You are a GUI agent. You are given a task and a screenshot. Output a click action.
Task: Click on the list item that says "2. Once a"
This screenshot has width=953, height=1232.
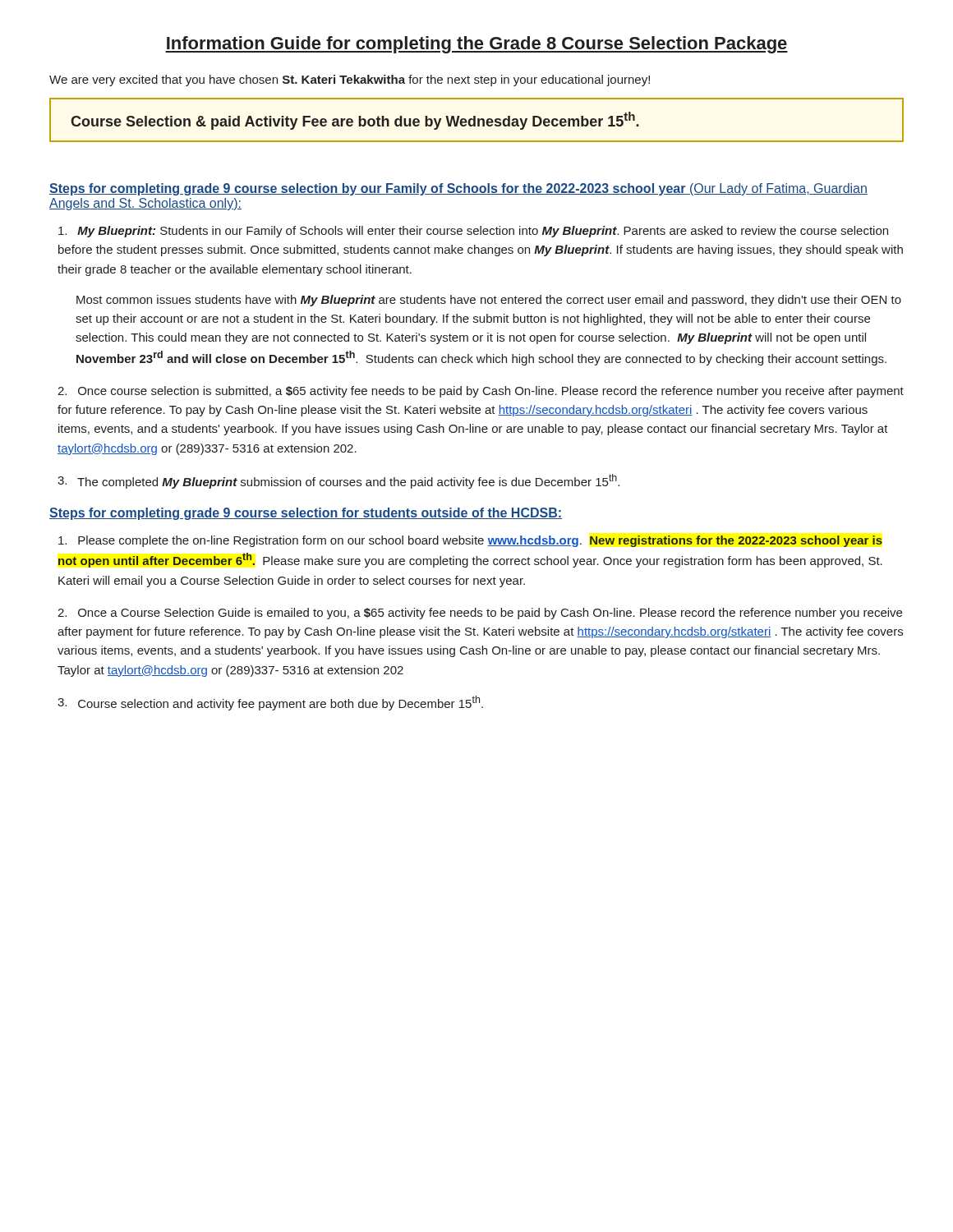[480, 640]
